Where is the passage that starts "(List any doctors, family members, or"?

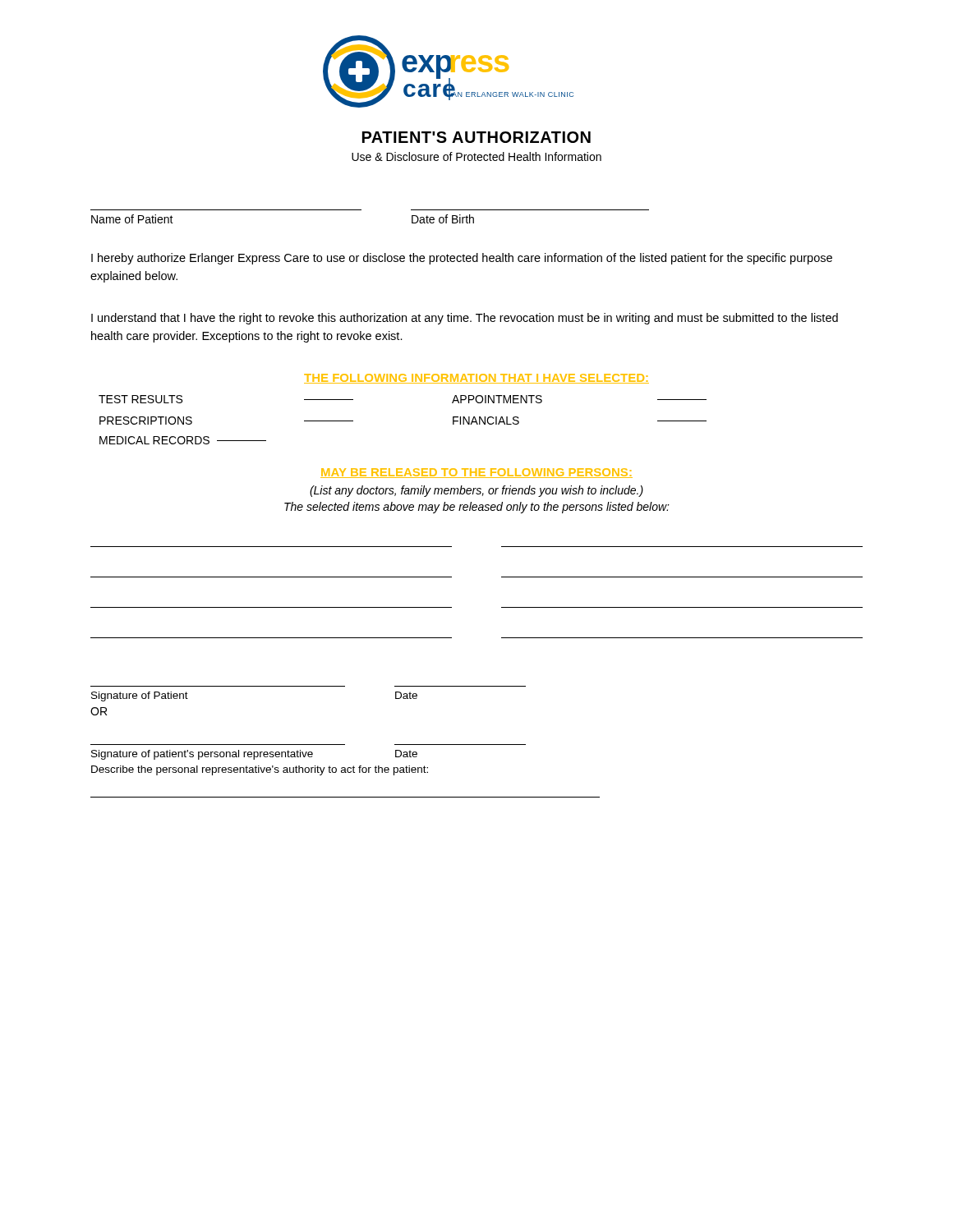476,490
